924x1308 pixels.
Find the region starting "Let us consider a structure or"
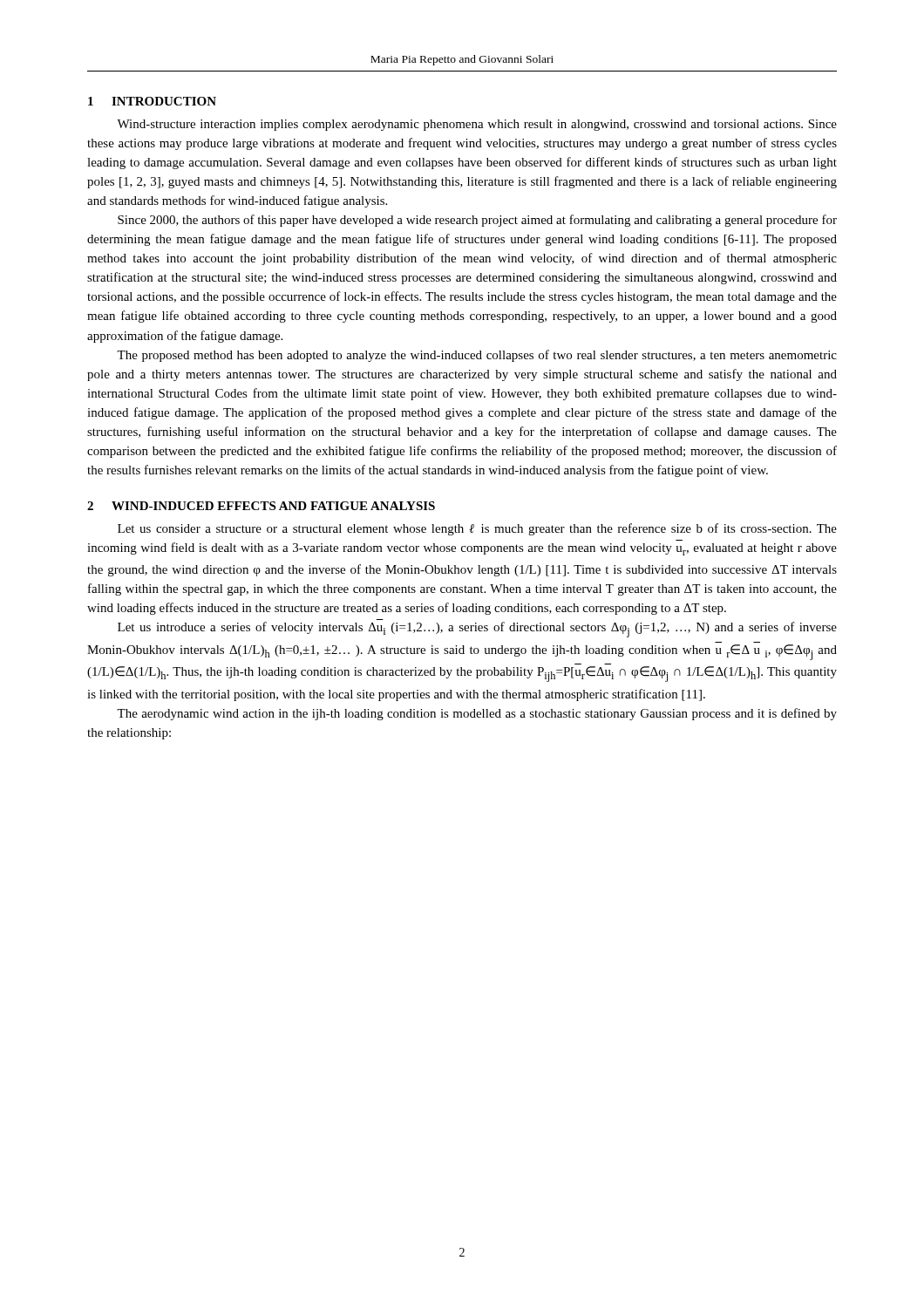pyautogui.click(x=462, y=568)
